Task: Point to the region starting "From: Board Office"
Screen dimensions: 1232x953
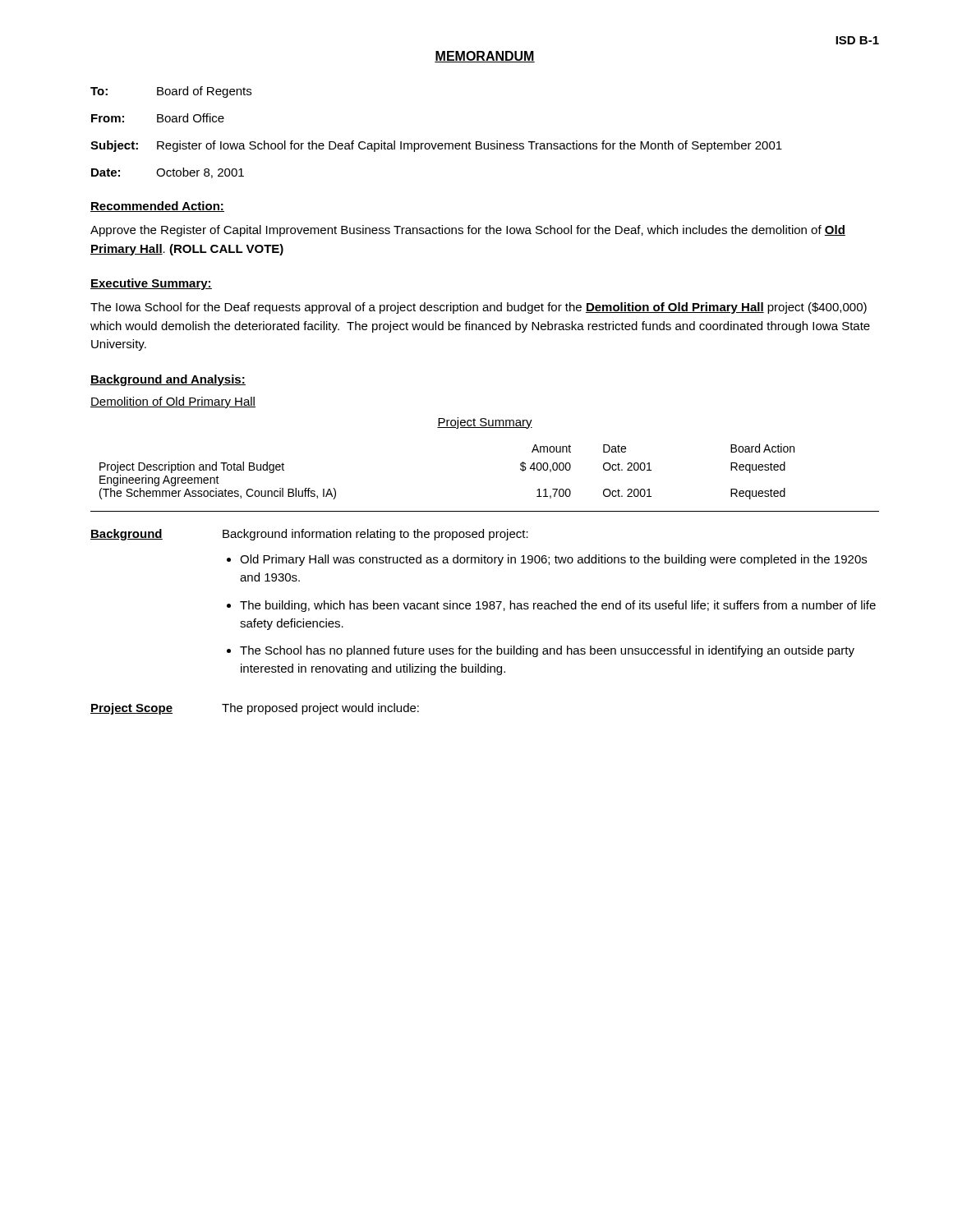Action: click(x=158, y=118)
